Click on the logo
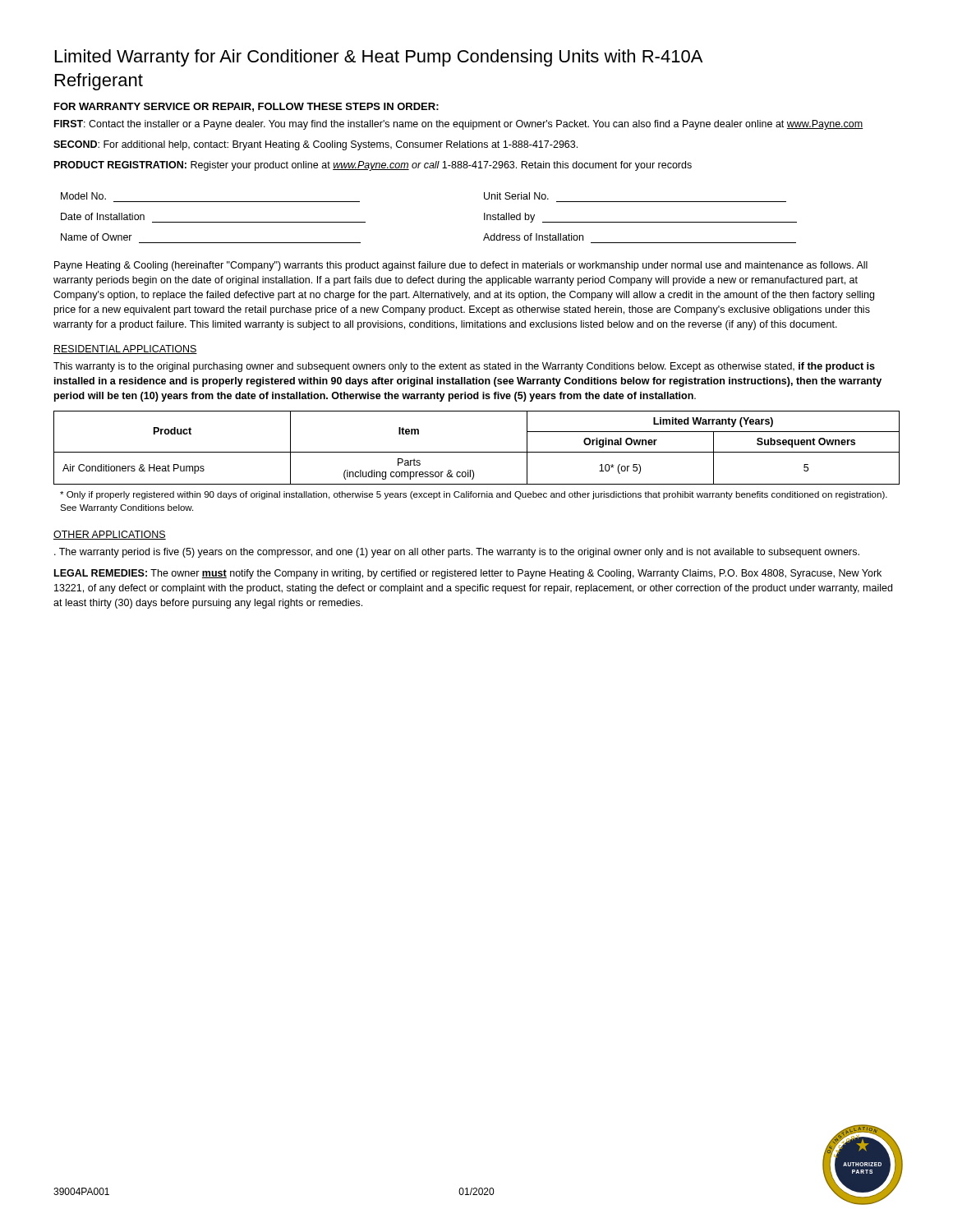 pyautogui.click(x=863, y=1165)
